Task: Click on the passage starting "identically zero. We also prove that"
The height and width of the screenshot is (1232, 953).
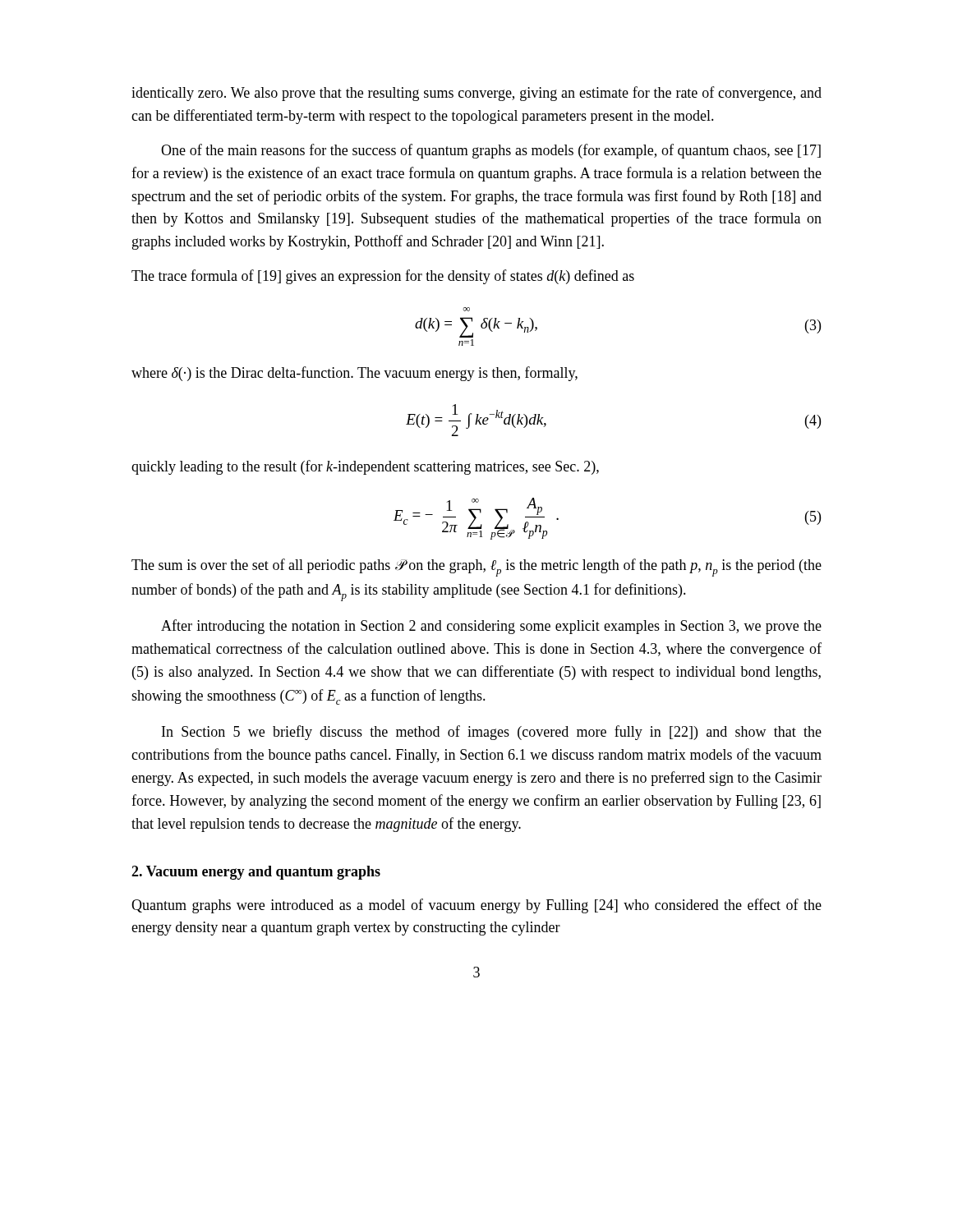Action: coord(476,105)
